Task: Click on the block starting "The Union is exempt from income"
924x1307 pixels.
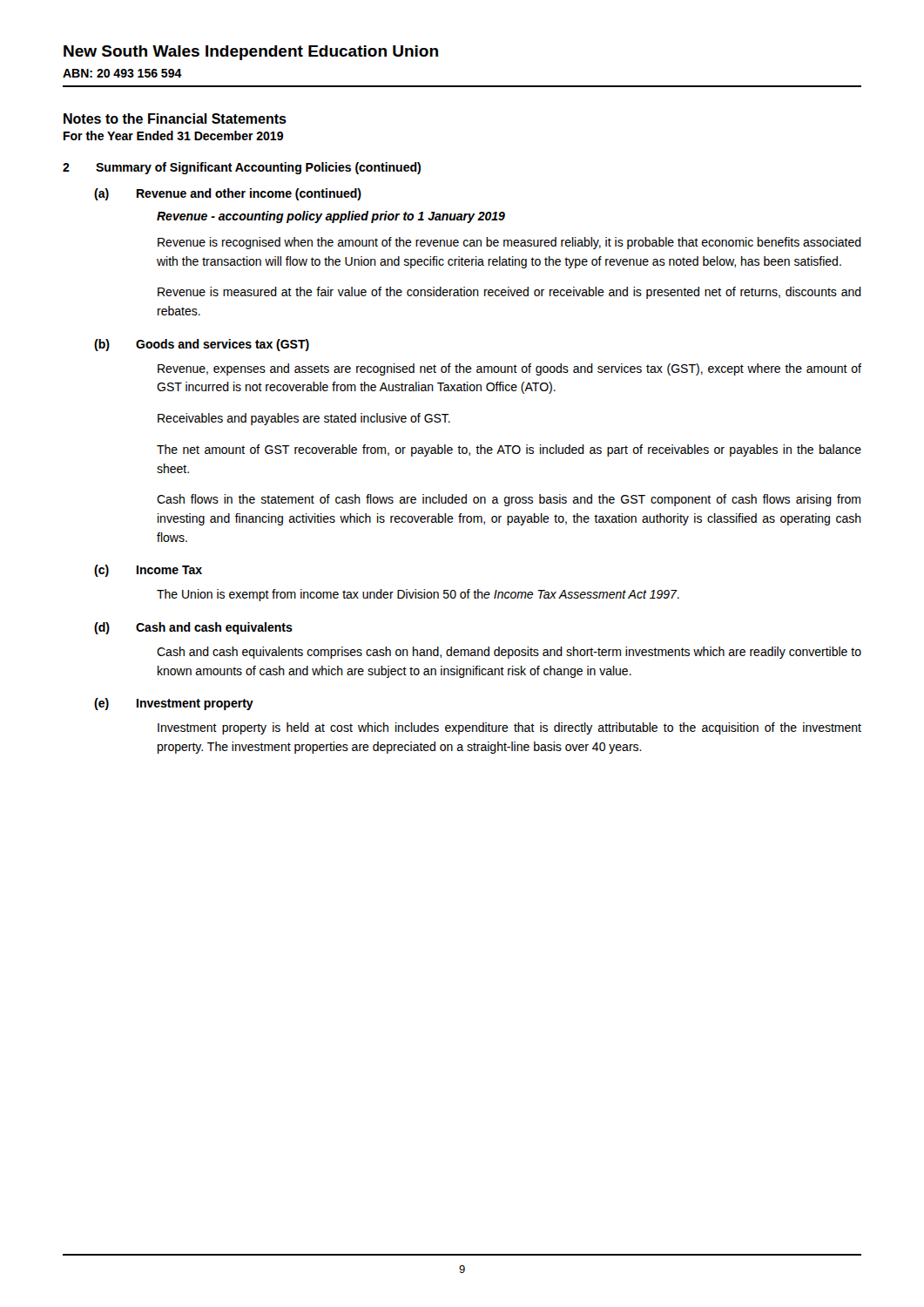Action: (x=418, y=594)
